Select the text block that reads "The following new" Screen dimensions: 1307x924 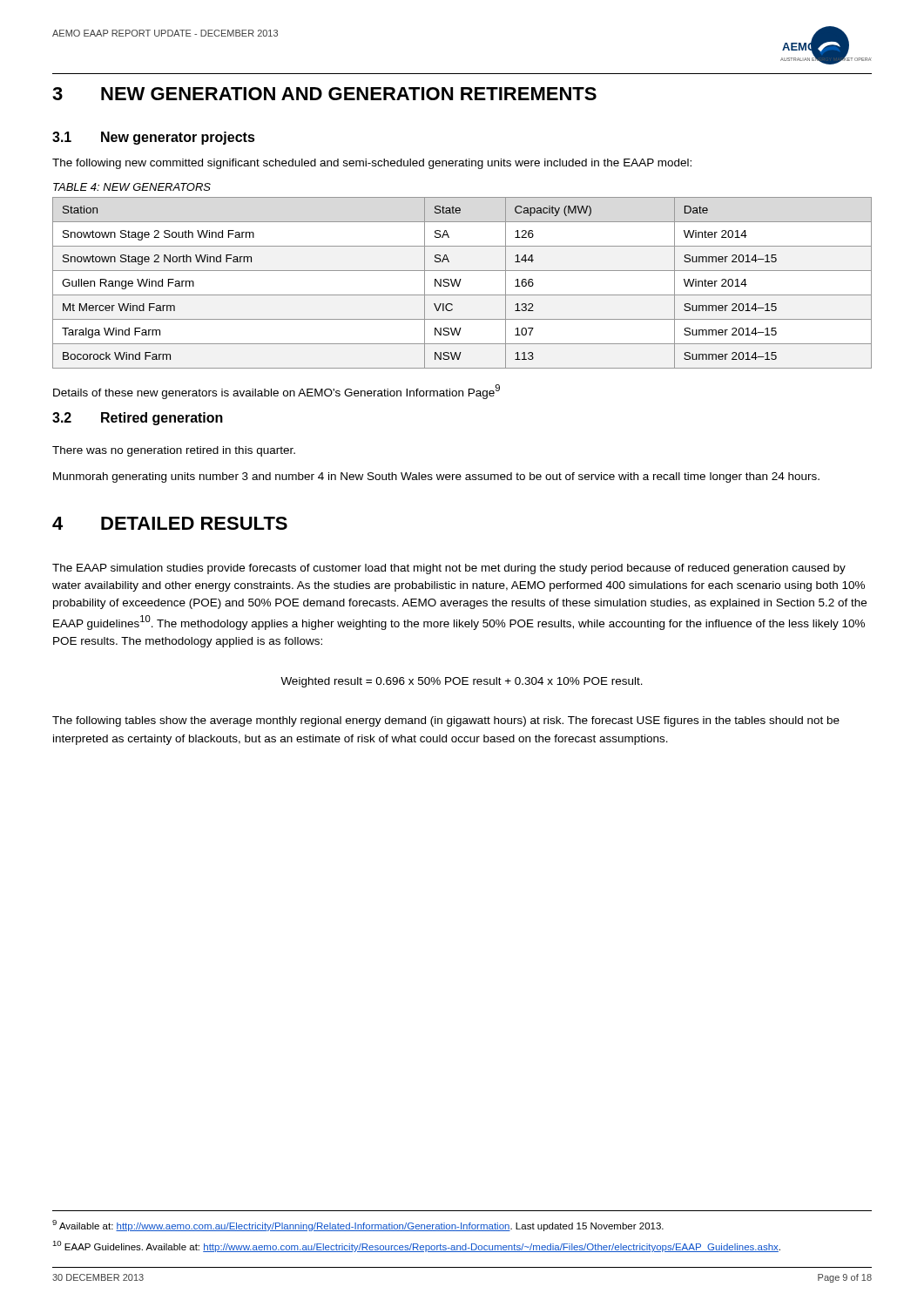tap(372, 162)
